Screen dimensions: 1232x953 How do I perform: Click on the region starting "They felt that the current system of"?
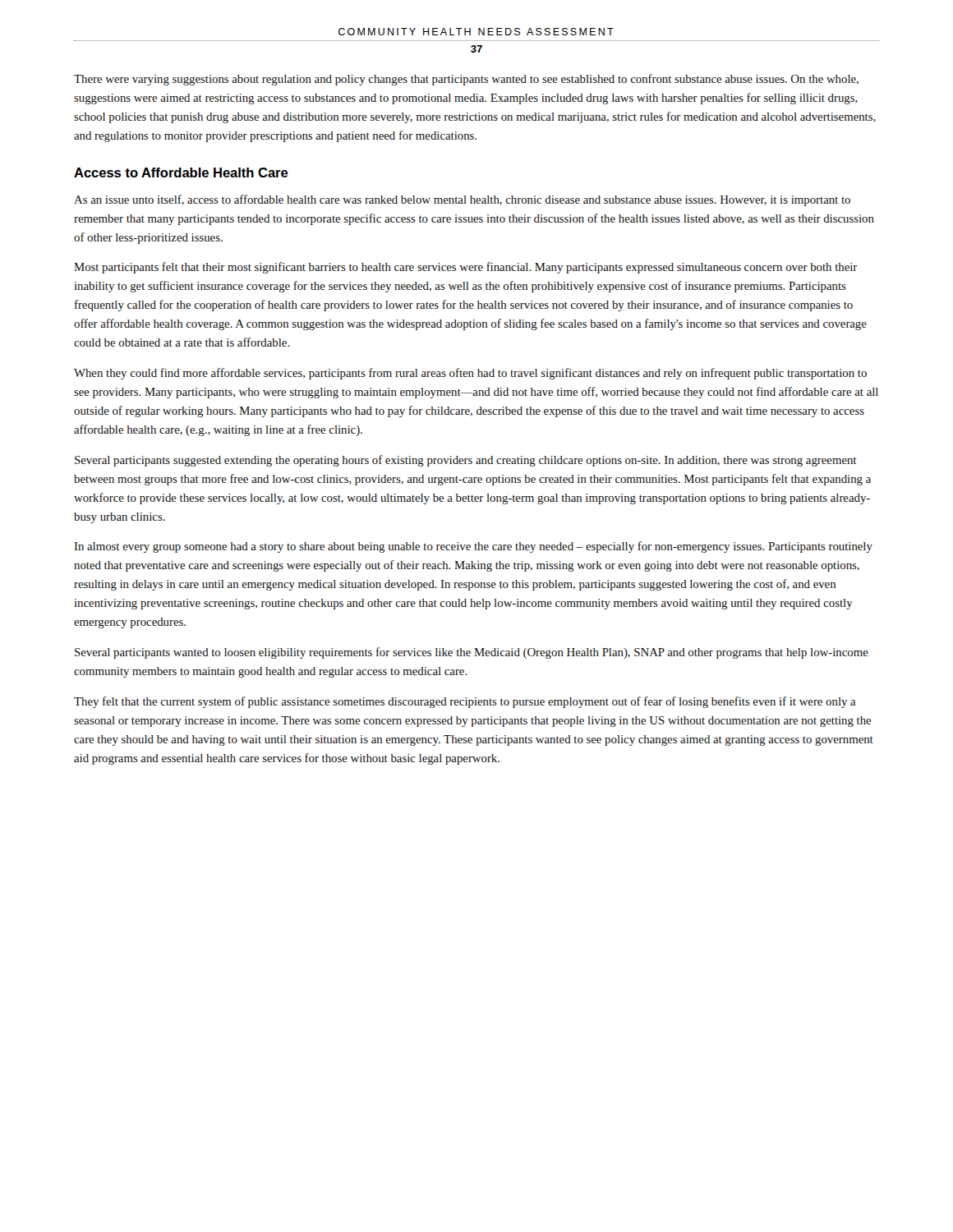coord(474,730)
